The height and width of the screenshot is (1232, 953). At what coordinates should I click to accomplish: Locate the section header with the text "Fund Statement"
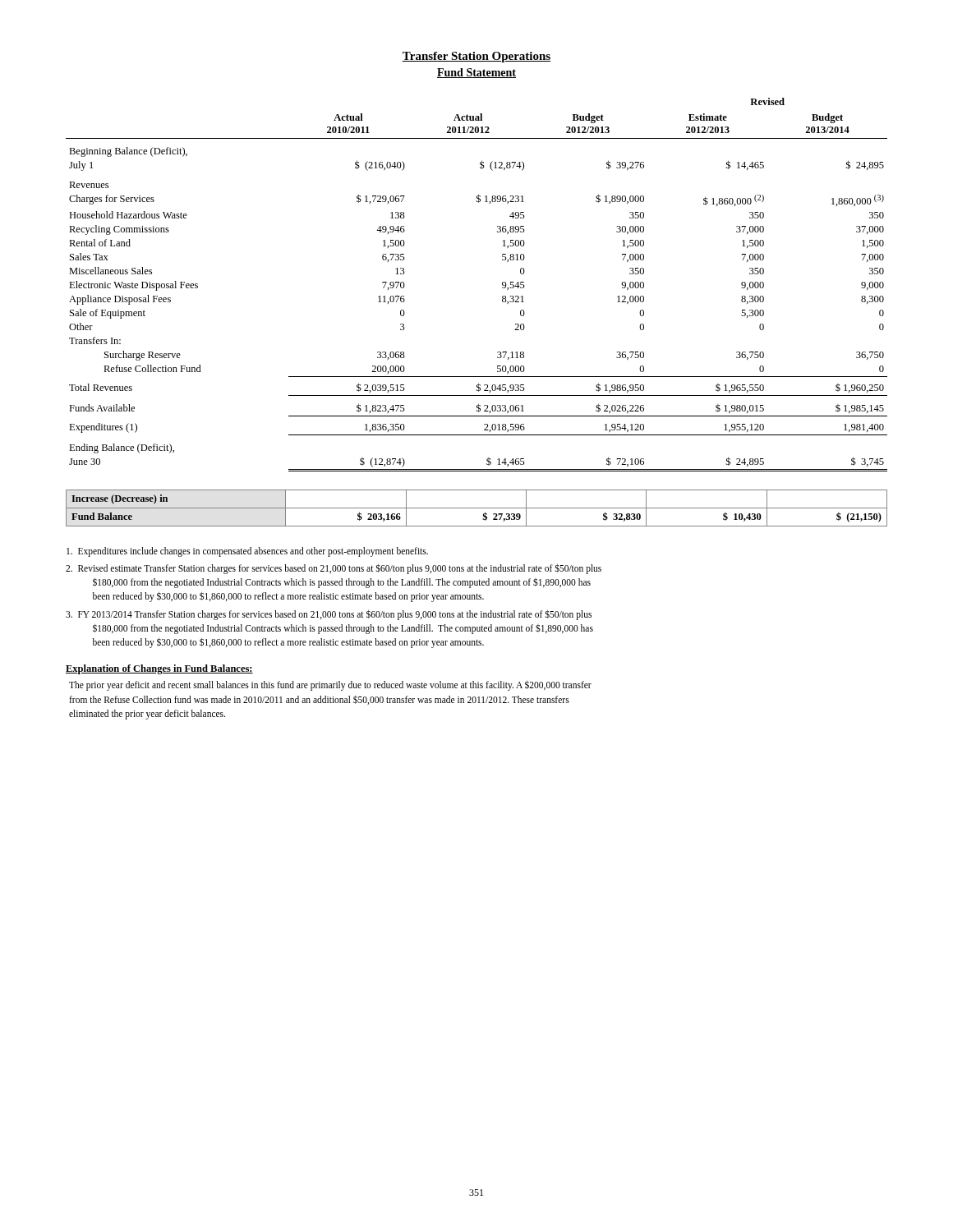476,73
